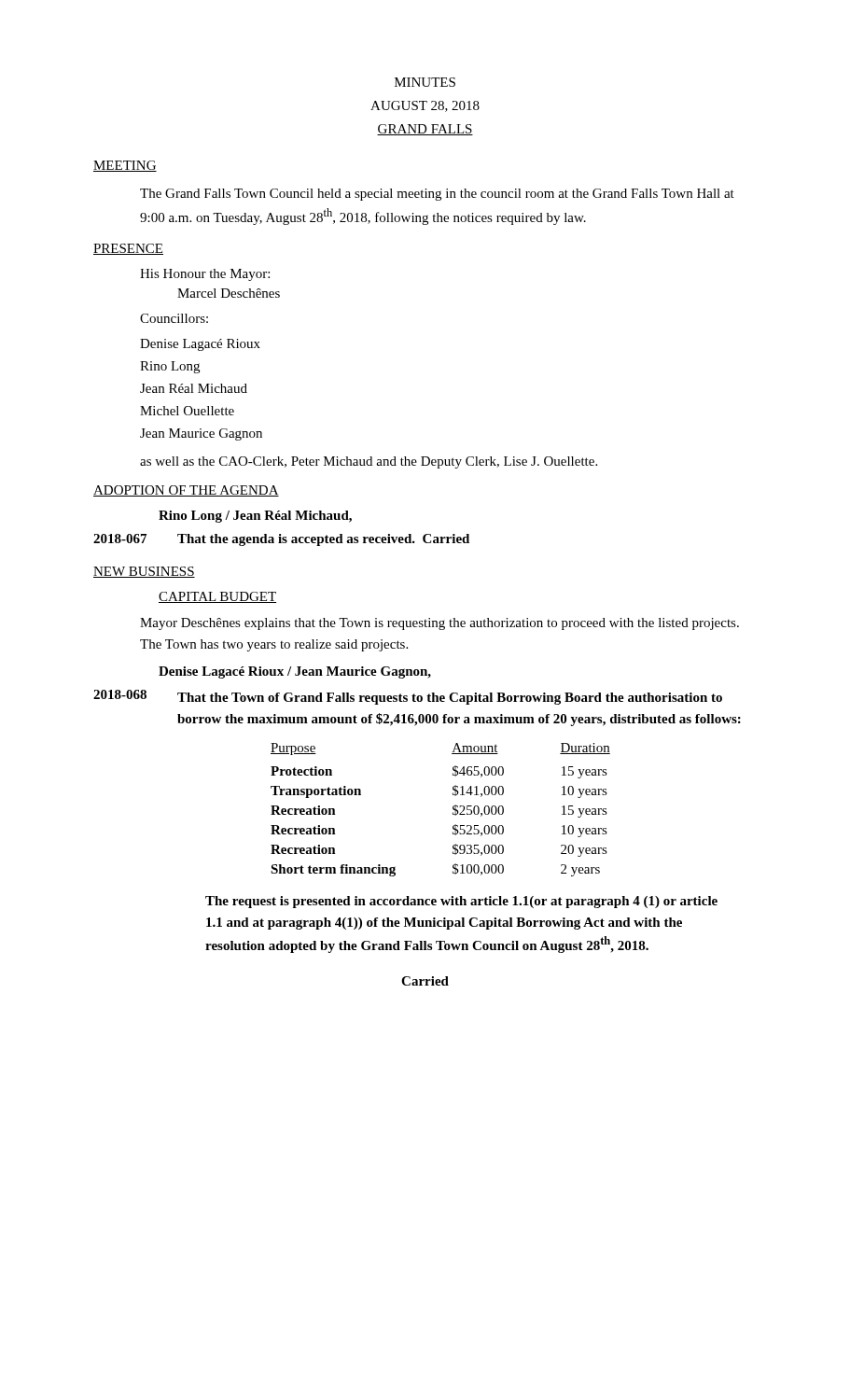The height and width of the screenshot is (1400, 850).
Task: Click on the list item that reads "Rino Long"
Action: pyautogui.click(x=170, y=366)
